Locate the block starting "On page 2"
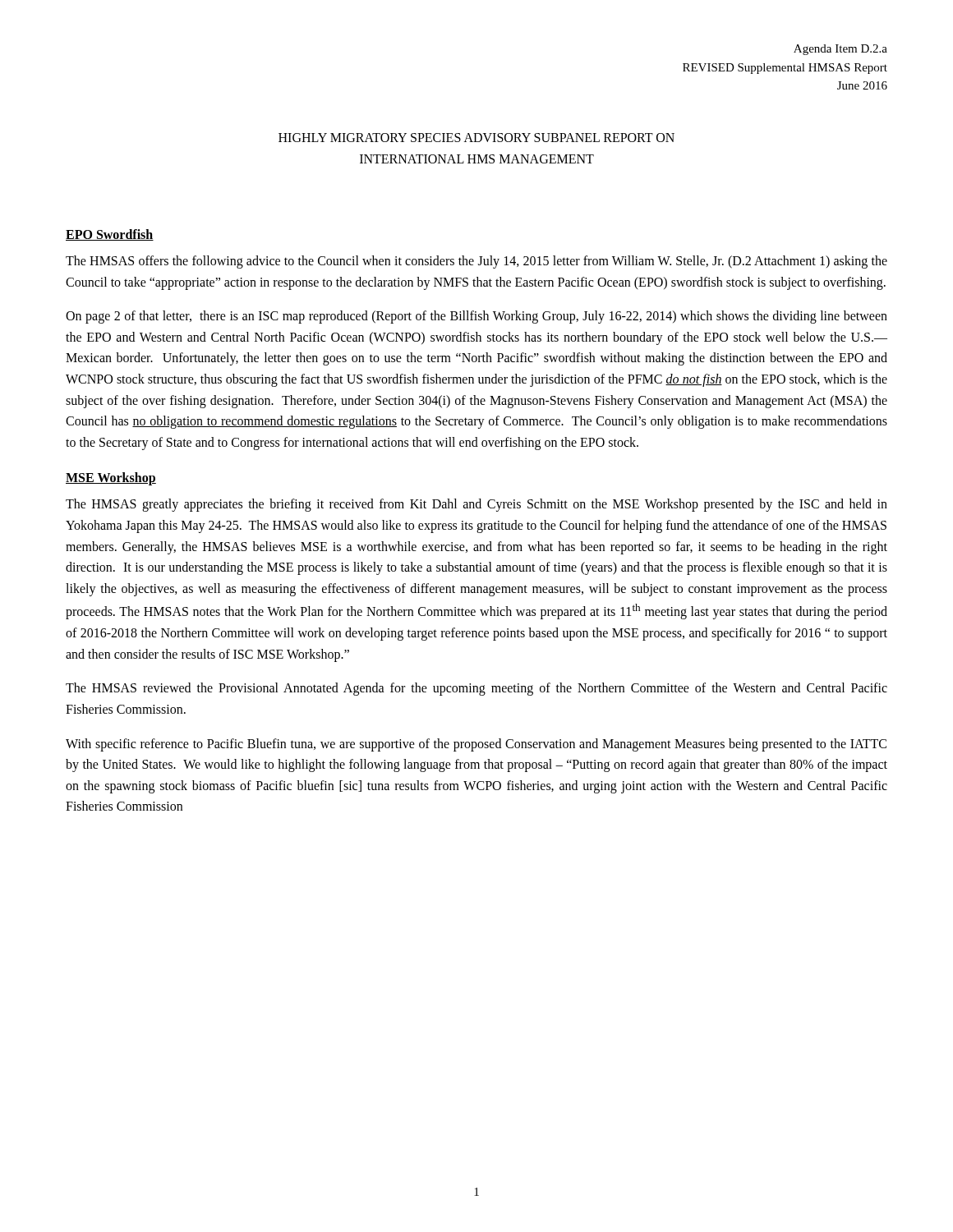Viewport: 953px width, 1232px height. [476, 379]
